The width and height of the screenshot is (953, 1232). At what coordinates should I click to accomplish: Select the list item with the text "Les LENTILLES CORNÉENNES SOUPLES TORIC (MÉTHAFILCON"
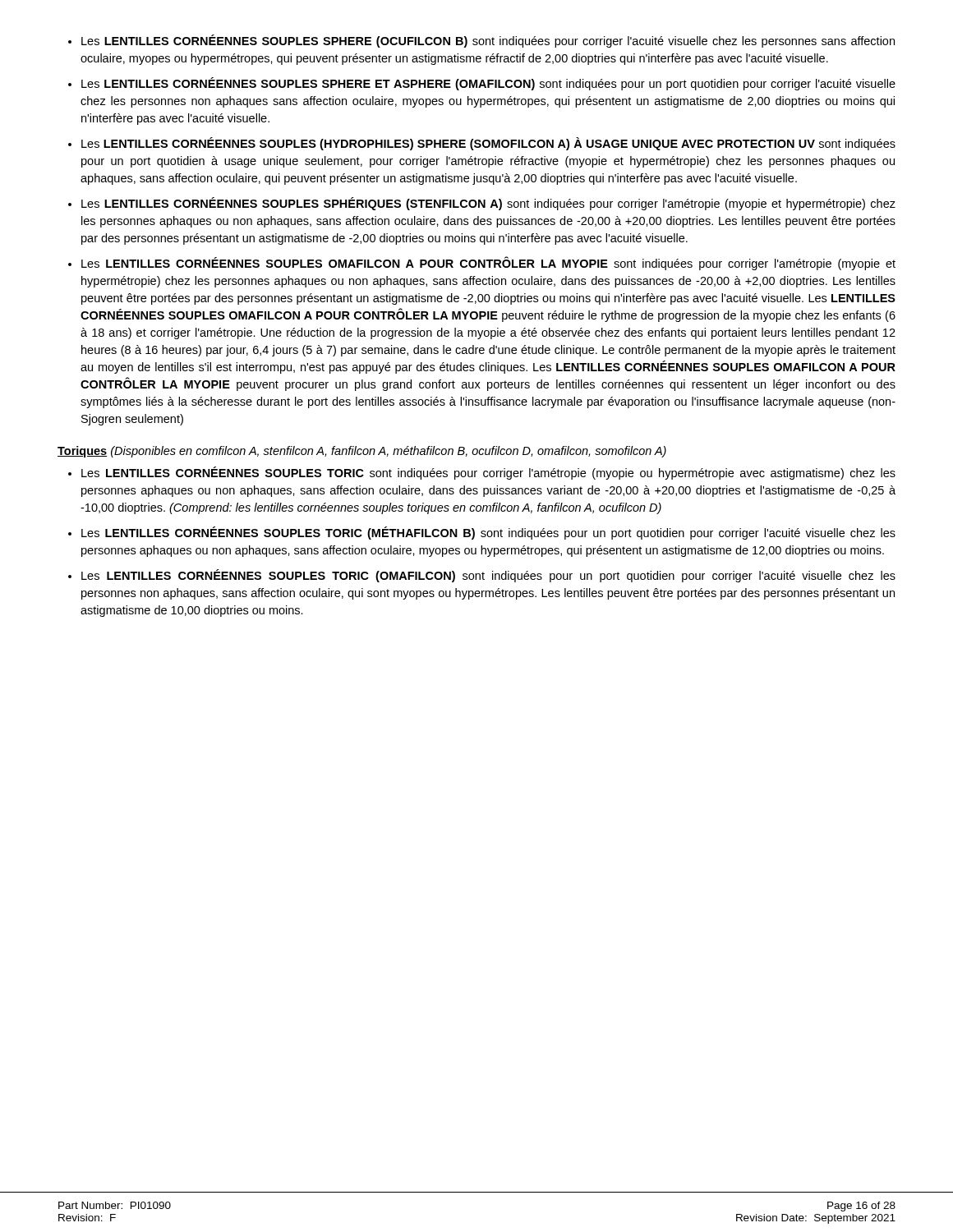pos(488,542)
